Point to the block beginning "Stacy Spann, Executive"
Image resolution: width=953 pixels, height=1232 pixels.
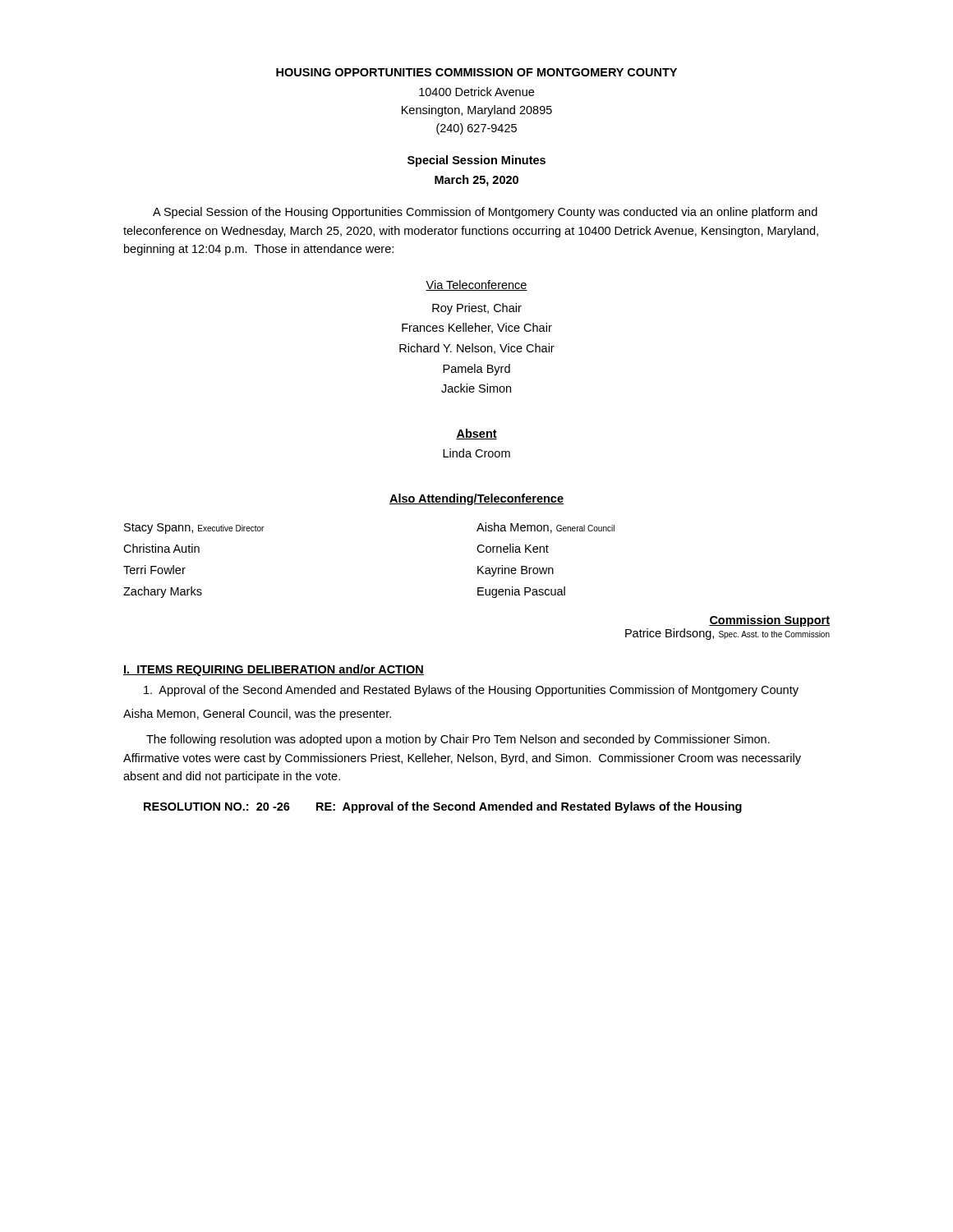coord(476,559)
